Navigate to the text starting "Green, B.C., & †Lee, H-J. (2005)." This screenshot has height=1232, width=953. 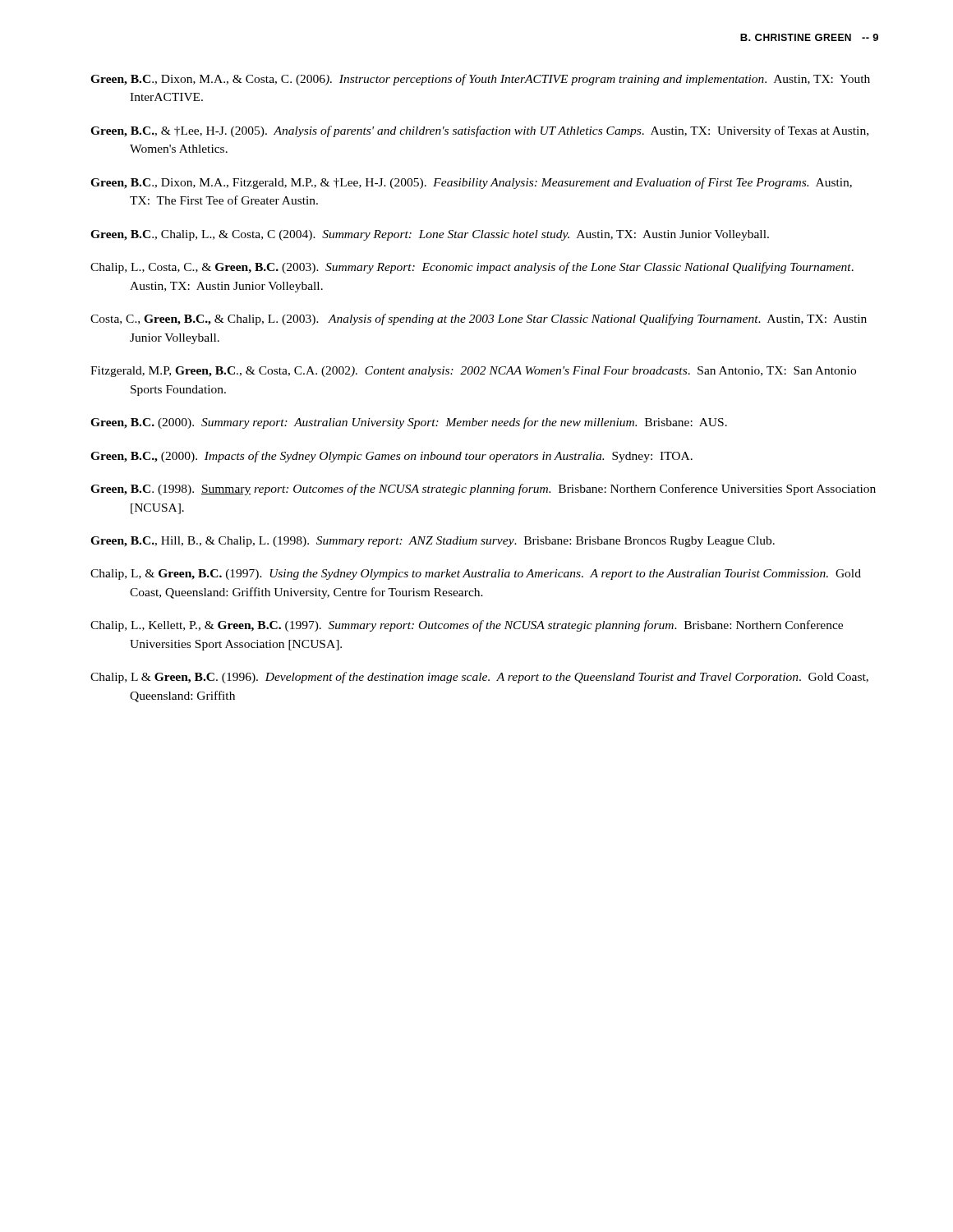coord(480,139)
